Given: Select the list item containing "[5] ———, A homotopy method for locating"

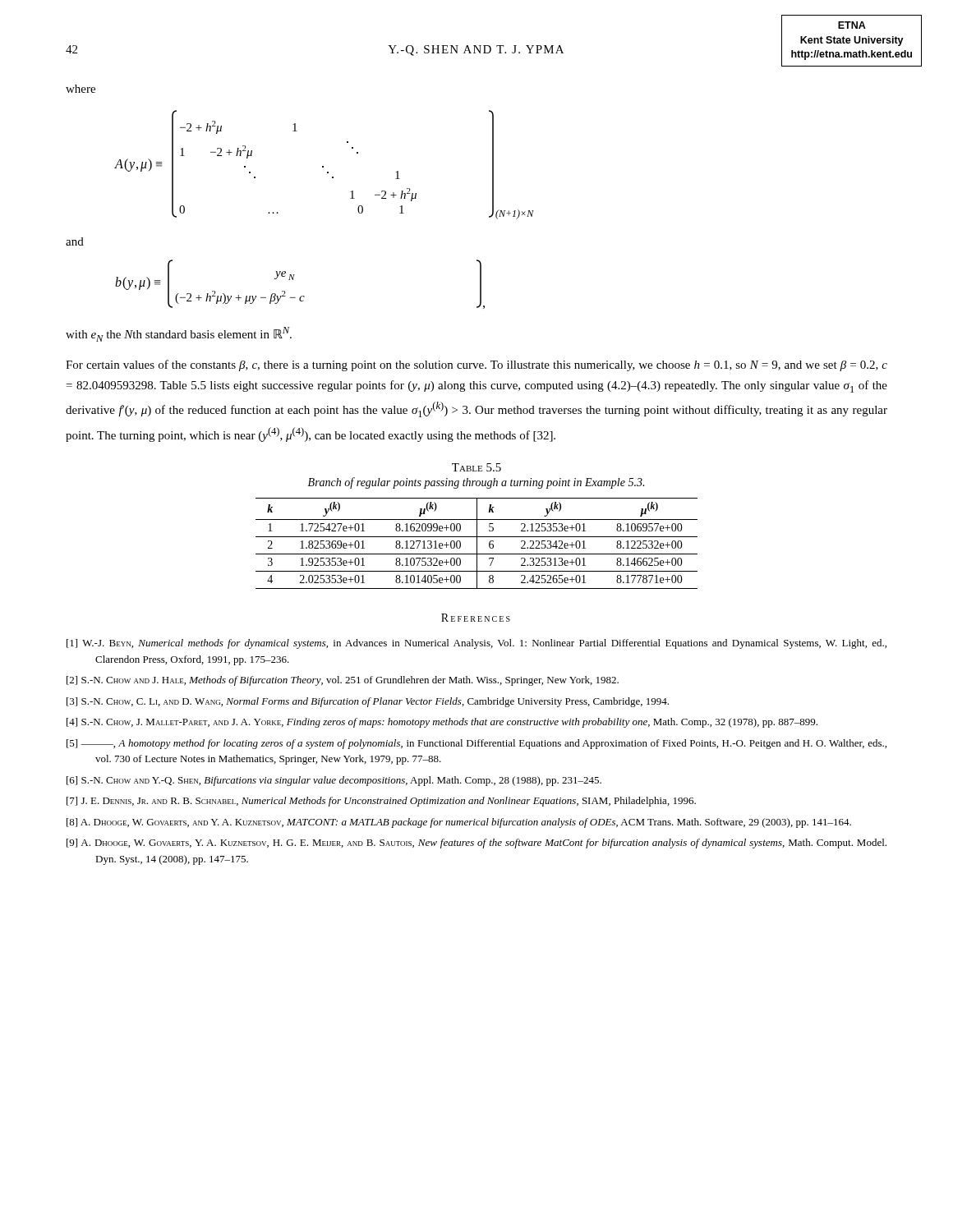Looking at the screenshot, I should pyautogui.click(x=491, y=751).
